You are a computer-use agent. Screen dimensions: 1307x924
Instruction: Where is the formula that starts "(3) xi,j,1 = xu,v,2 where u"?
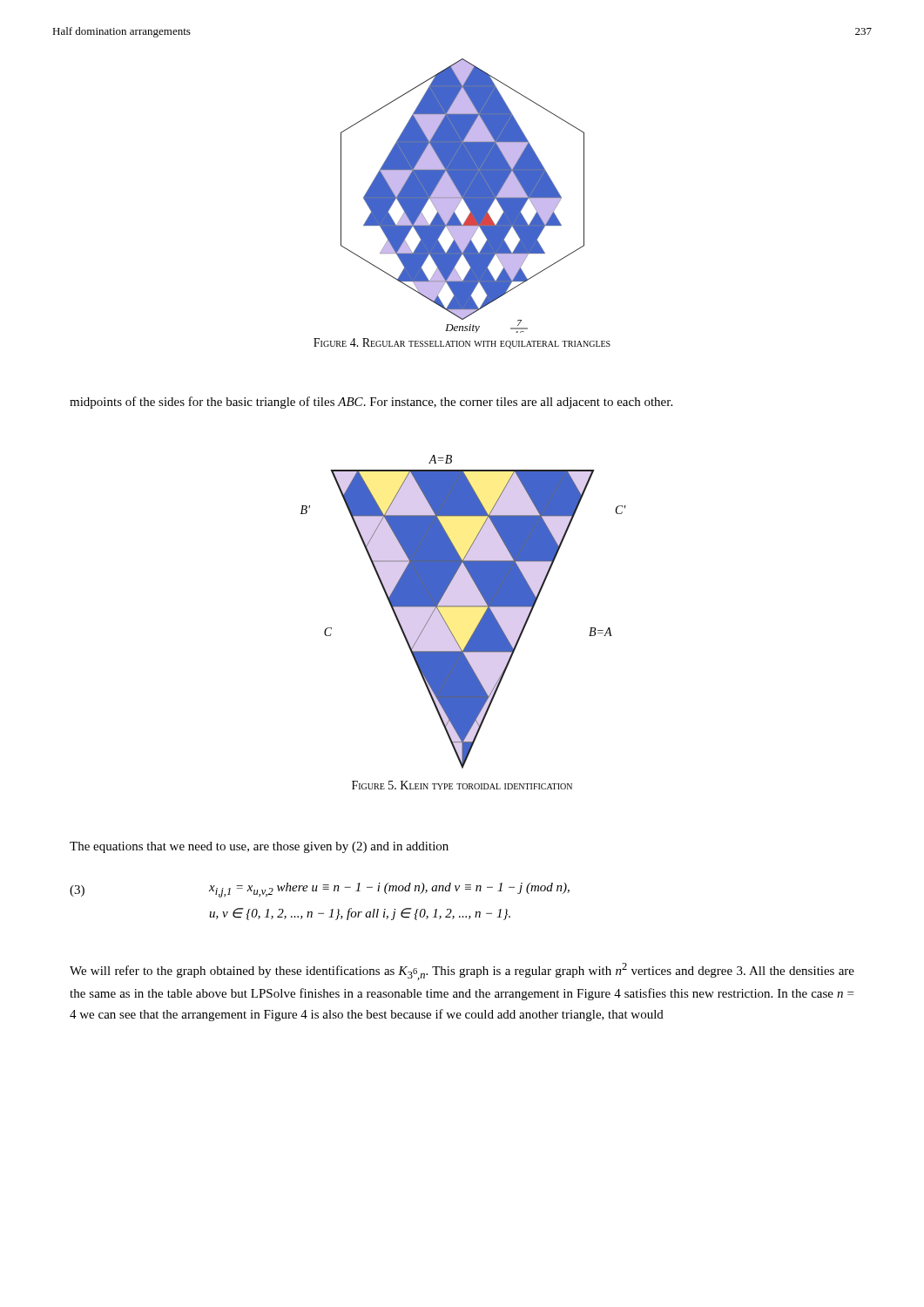coord(462,900)
